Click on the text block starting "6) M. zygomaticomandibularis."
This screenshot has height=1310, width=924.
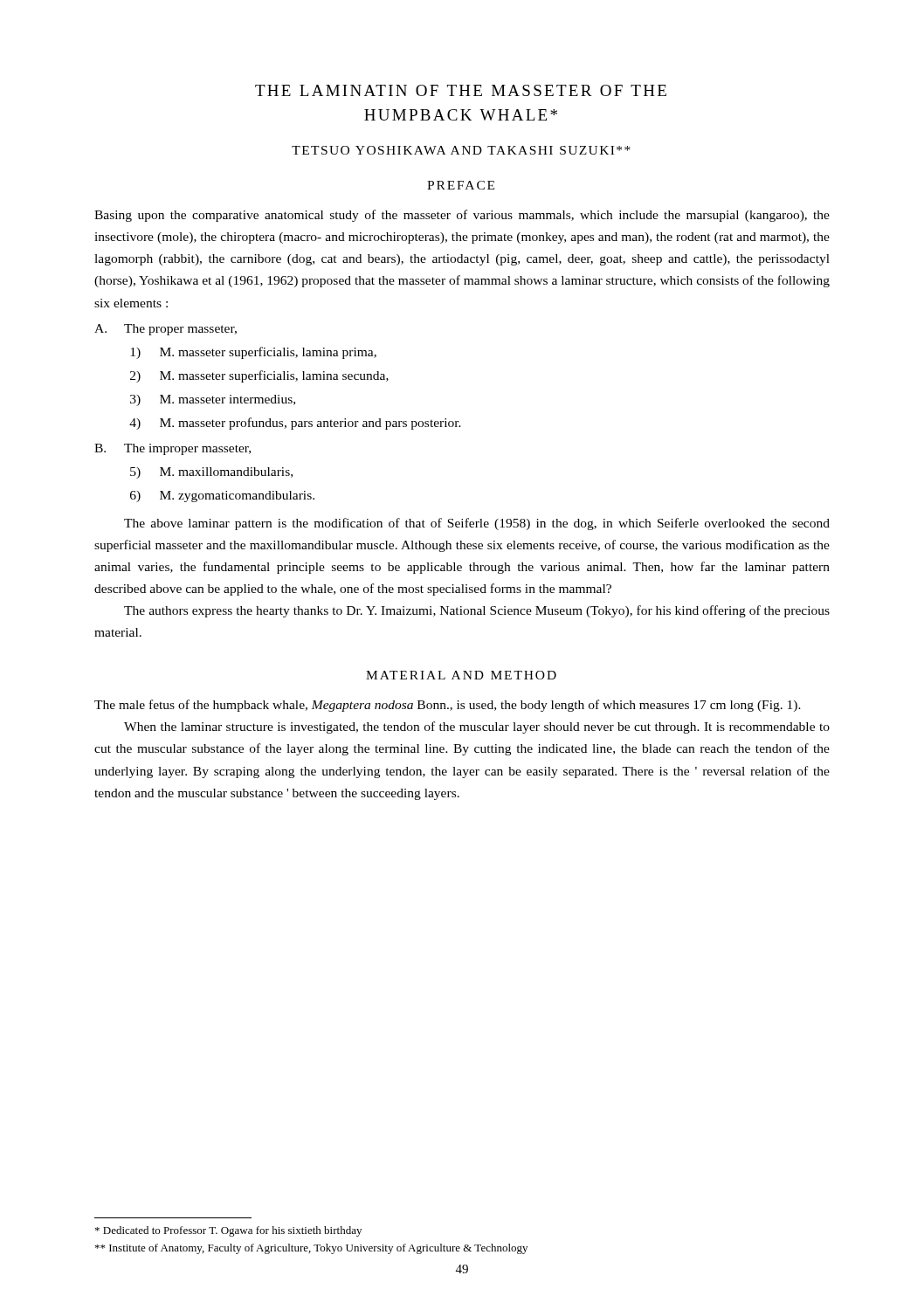tap(222, 495)
